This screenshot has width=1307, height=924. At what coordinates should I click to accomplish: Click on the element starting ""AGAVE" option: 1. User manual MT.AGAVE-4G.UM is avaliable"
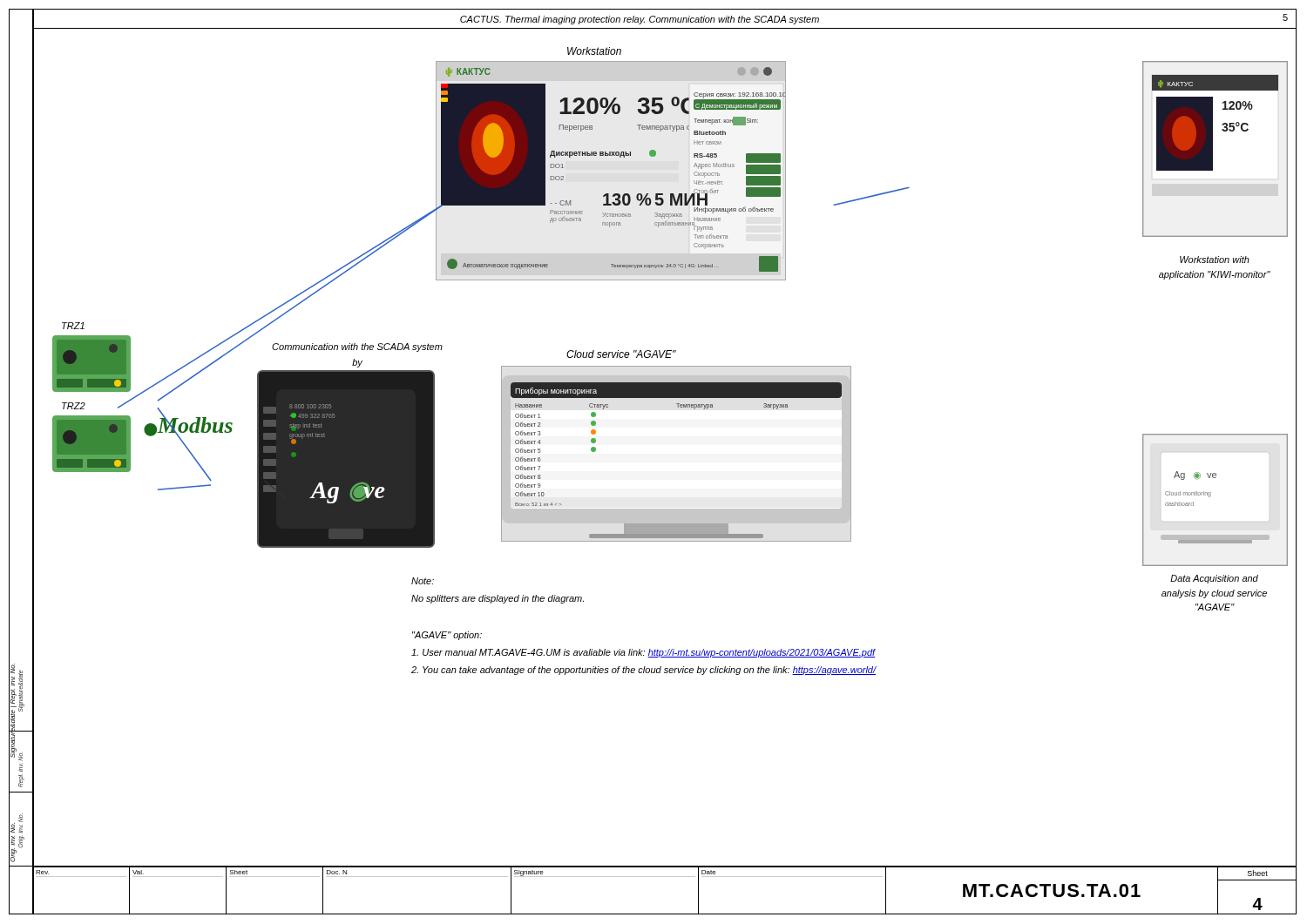[x=644, y=652]
